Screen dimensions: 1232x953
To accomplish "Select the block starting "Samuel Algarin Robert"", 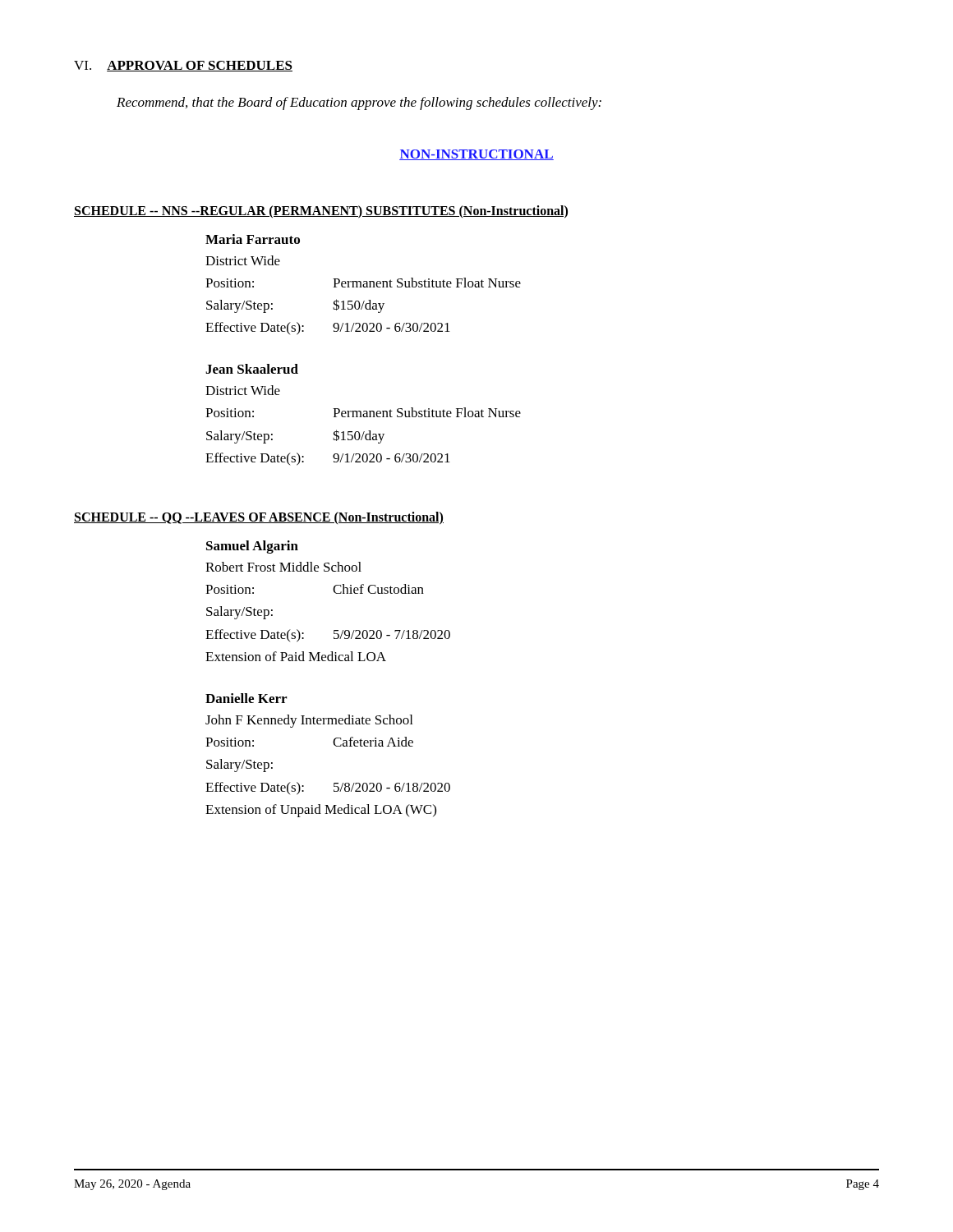I will pyautogui.click(x=252, y=547).
